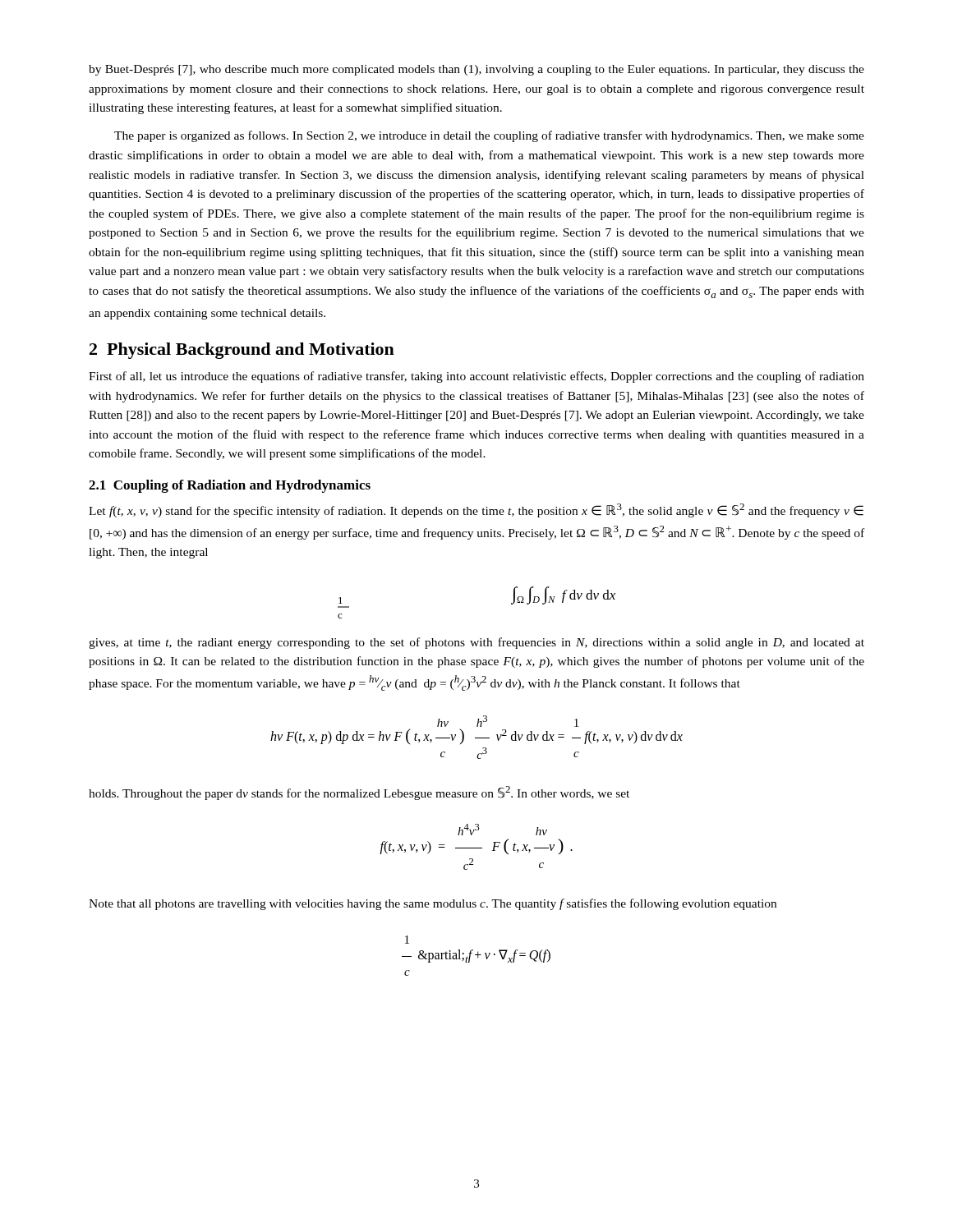953x1232 pixels.
Task: Locate the text starting "1c &partial;tf +"
Action: [476, 956]
